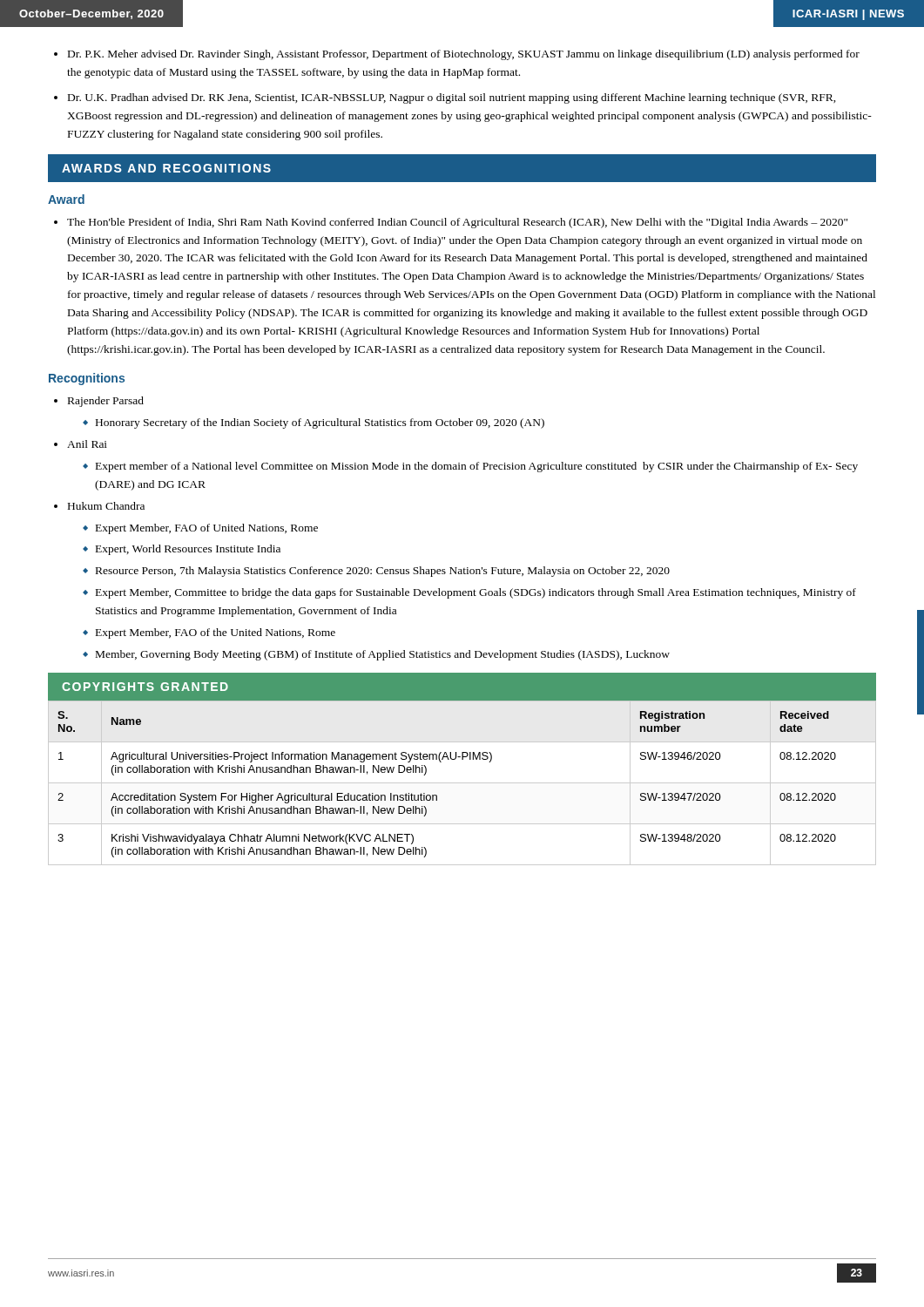The width and height of the screenshot is (924, 1307).
Task: Click on the element starting "Anil Rai Expert member of"
Action: [x=472, y=465]
